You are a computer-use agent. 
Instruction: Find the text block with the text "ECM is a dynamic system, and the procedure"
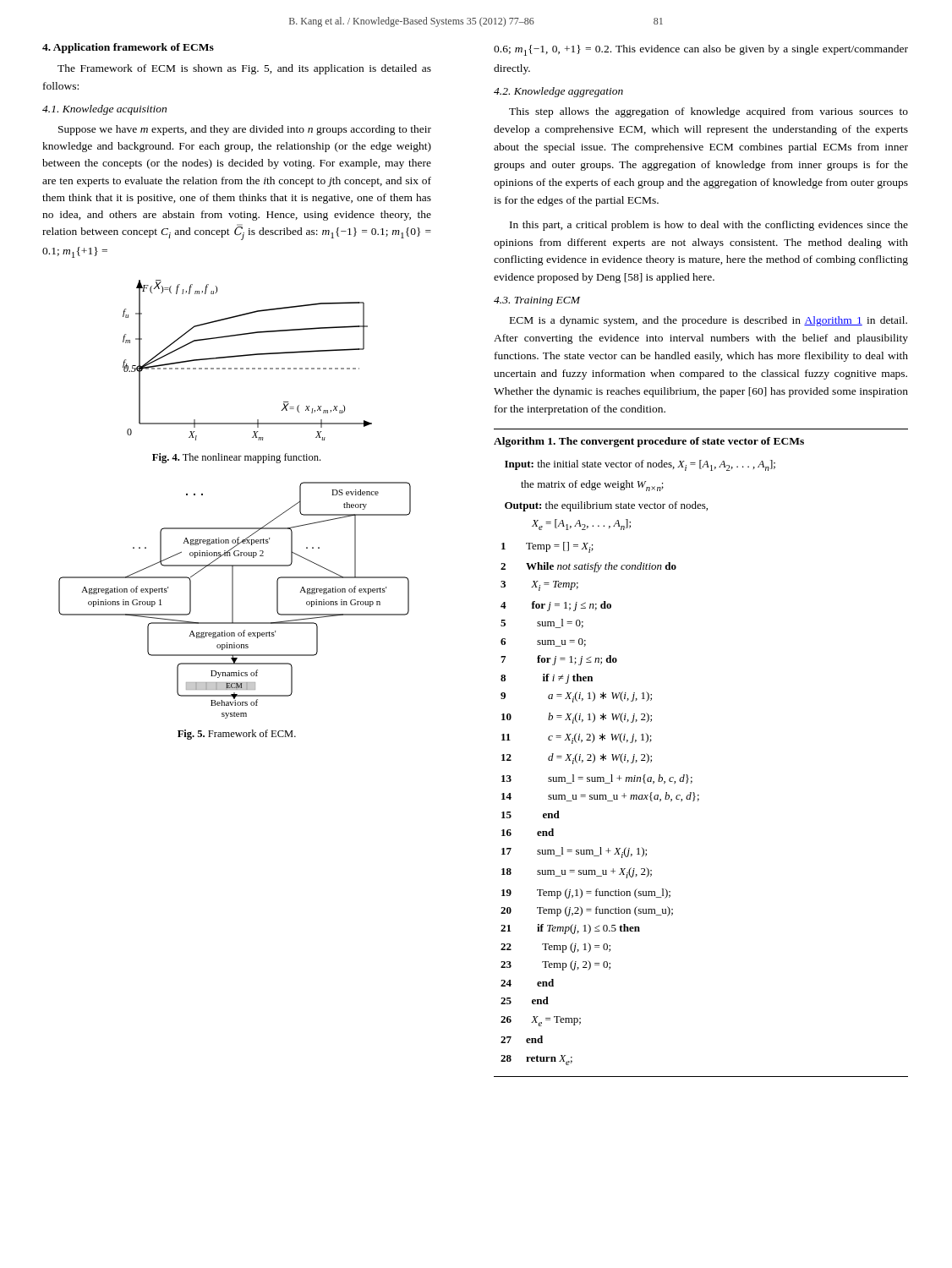(x=701, y=365)
